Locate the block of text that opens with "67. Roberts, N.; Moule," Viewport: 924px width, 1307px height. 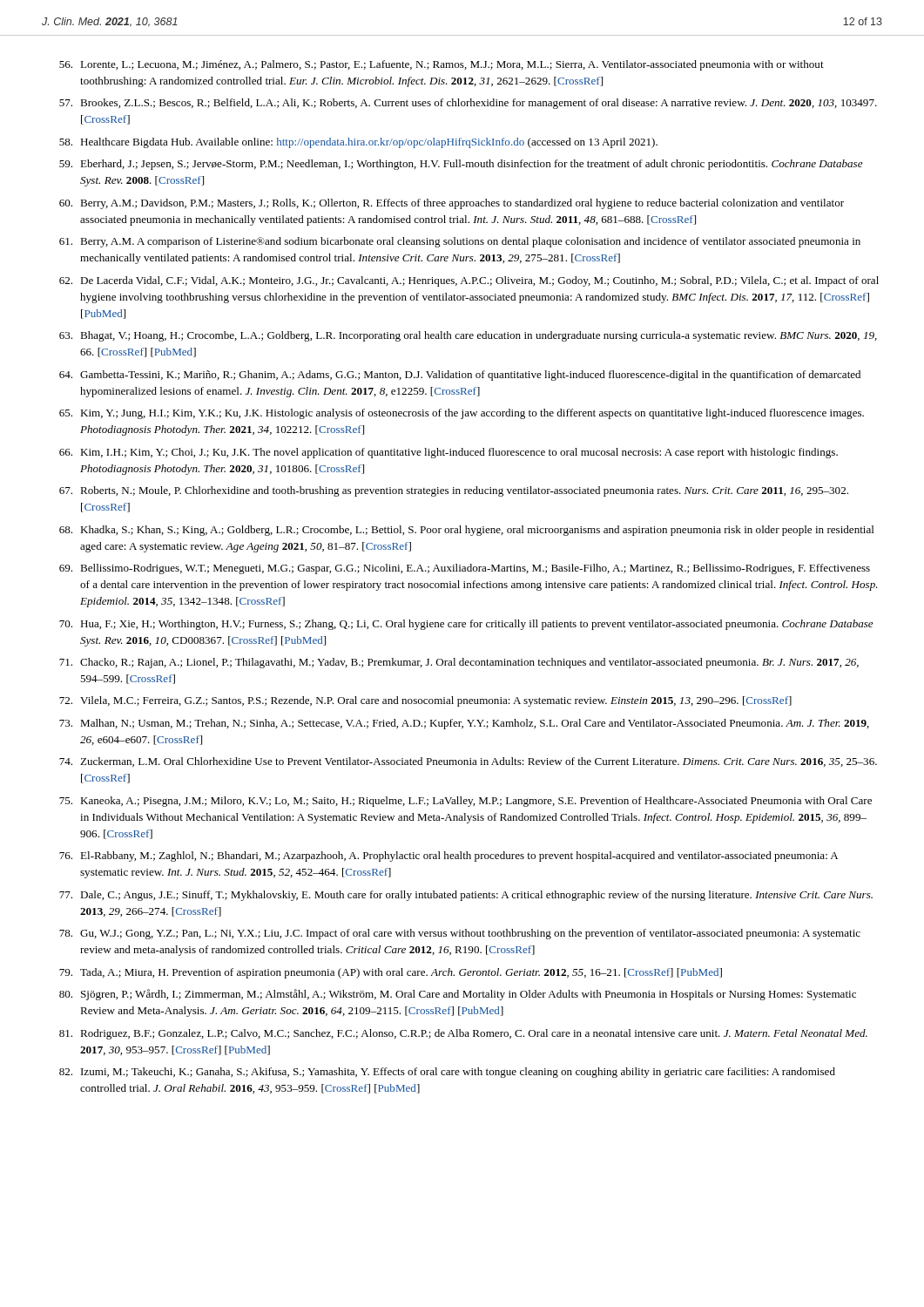[x=462, y=499]
